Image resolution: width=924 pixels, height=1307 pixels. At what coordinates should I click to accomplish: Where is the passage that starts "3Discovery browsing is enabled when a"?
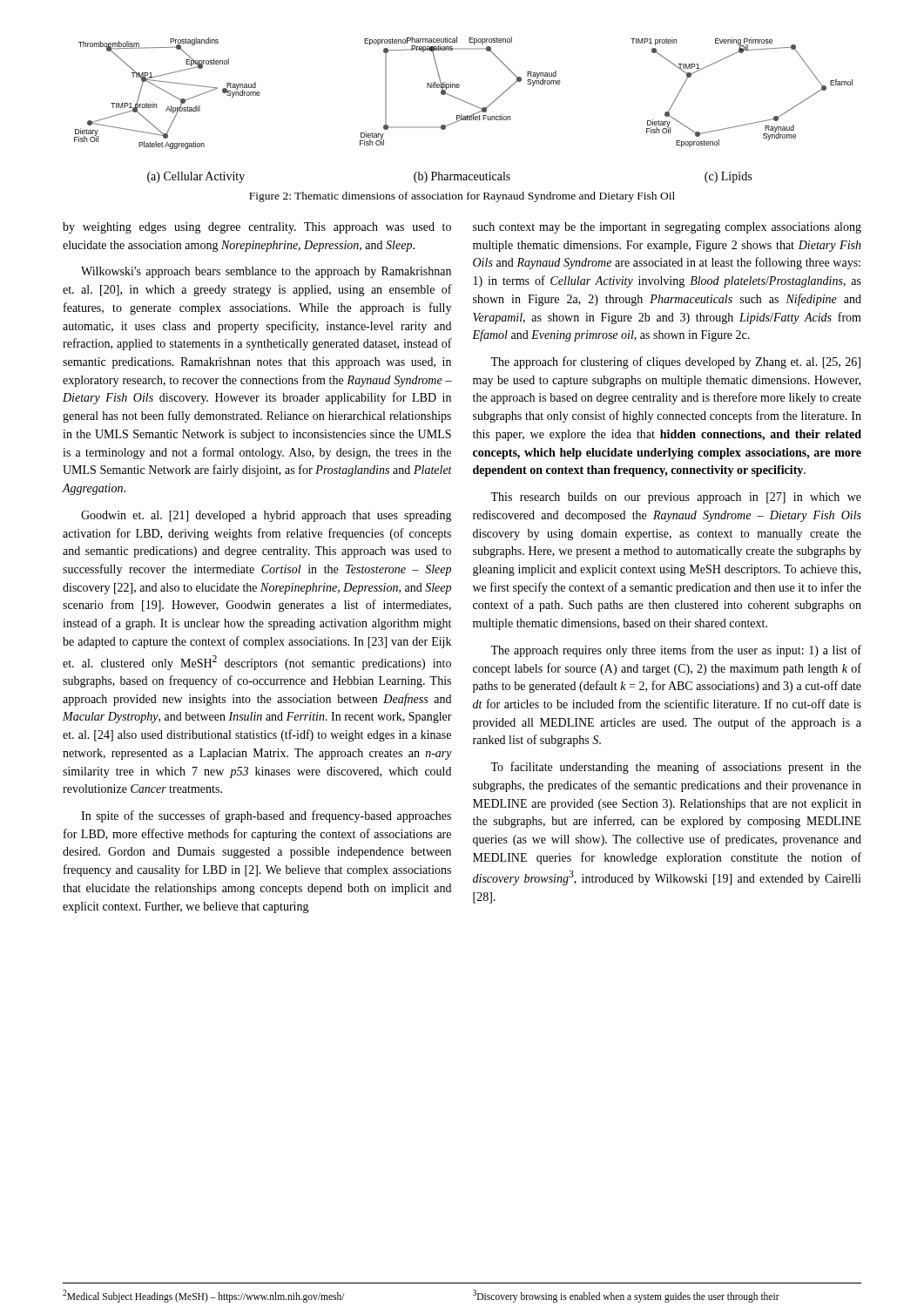626,1295
